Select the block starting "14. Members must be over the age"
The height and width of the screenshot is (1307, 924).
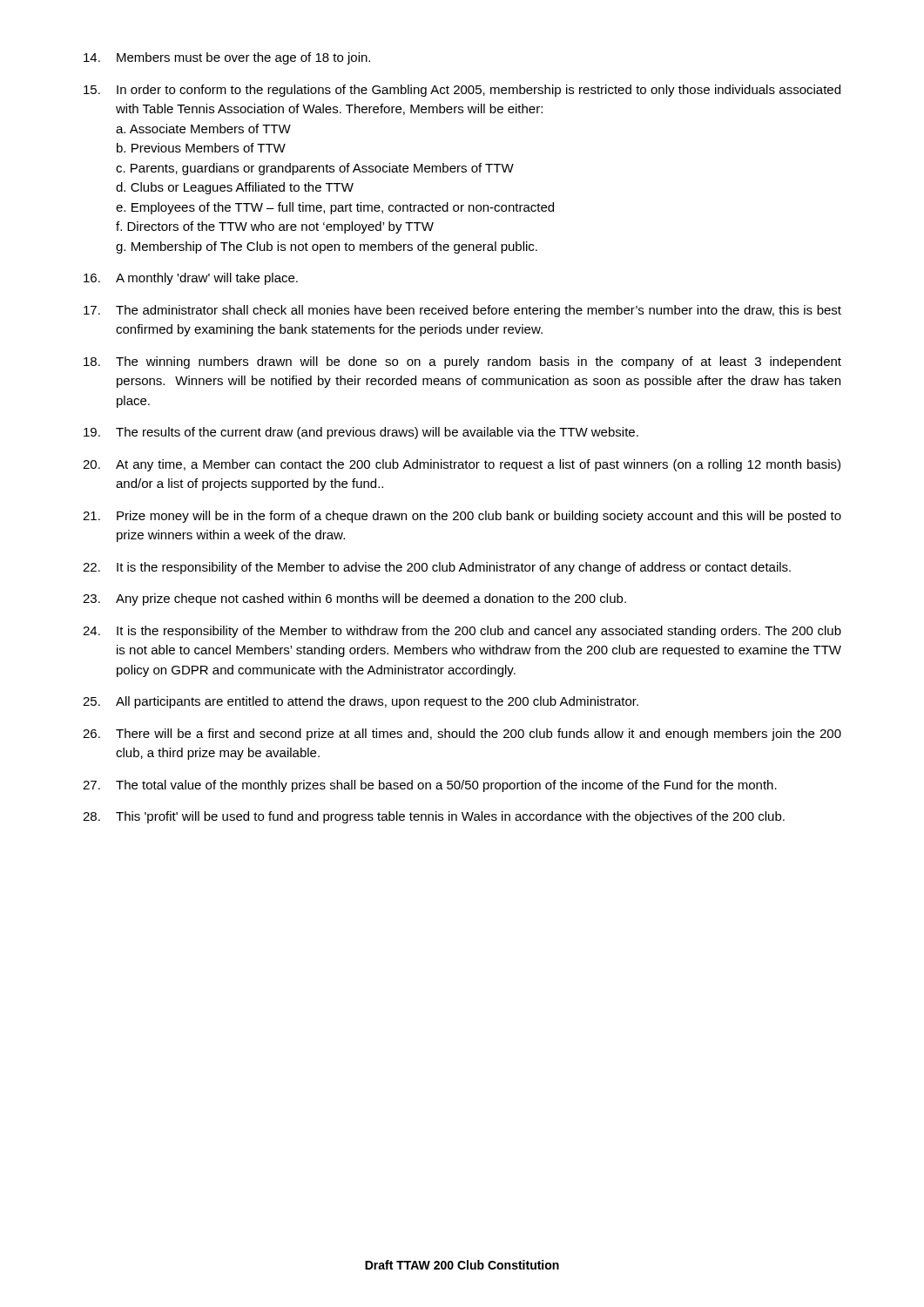[227, 58]
